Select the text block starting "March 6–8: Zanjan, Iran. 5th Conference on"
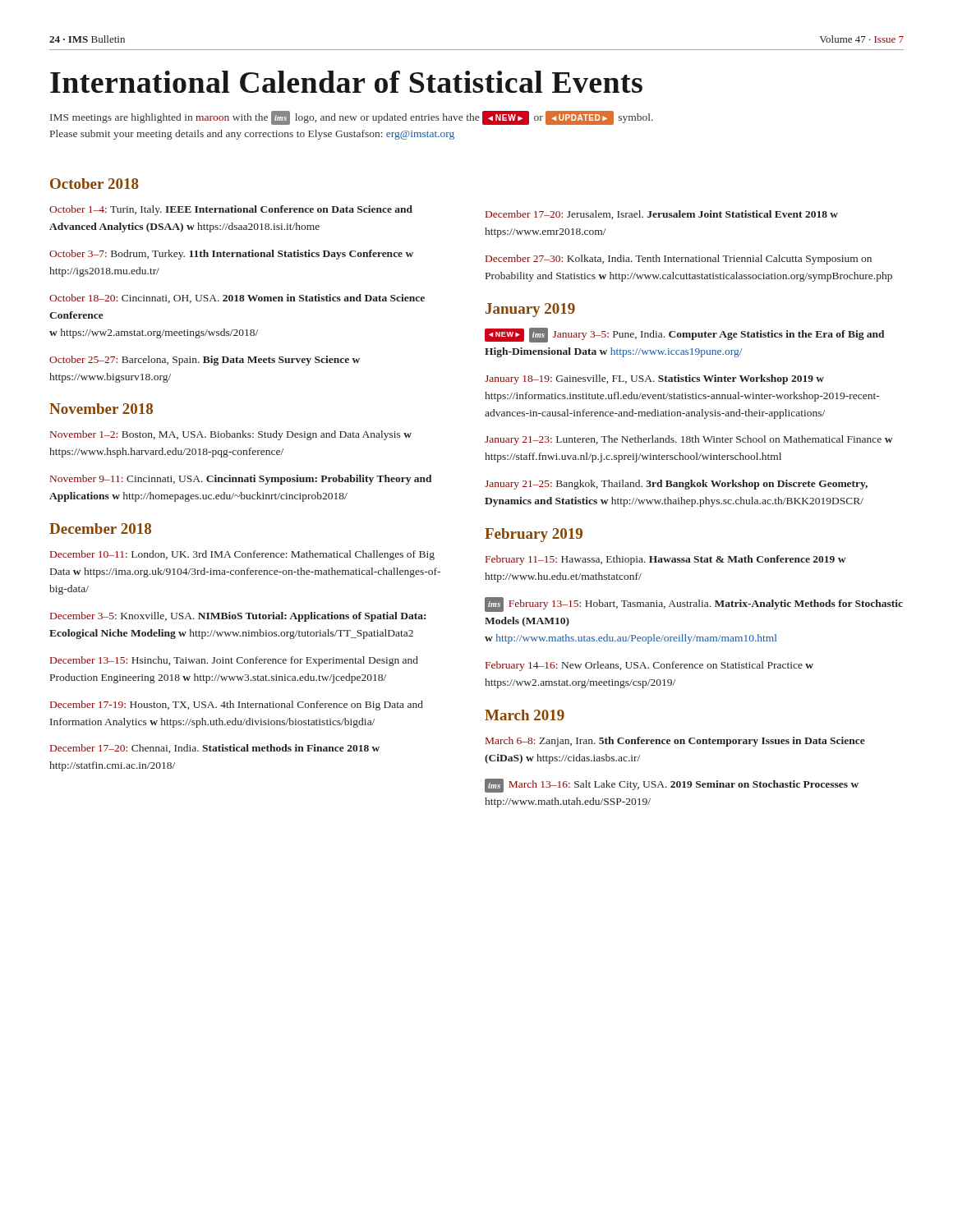Screen dimensions: 1232x953 (675, 749)
